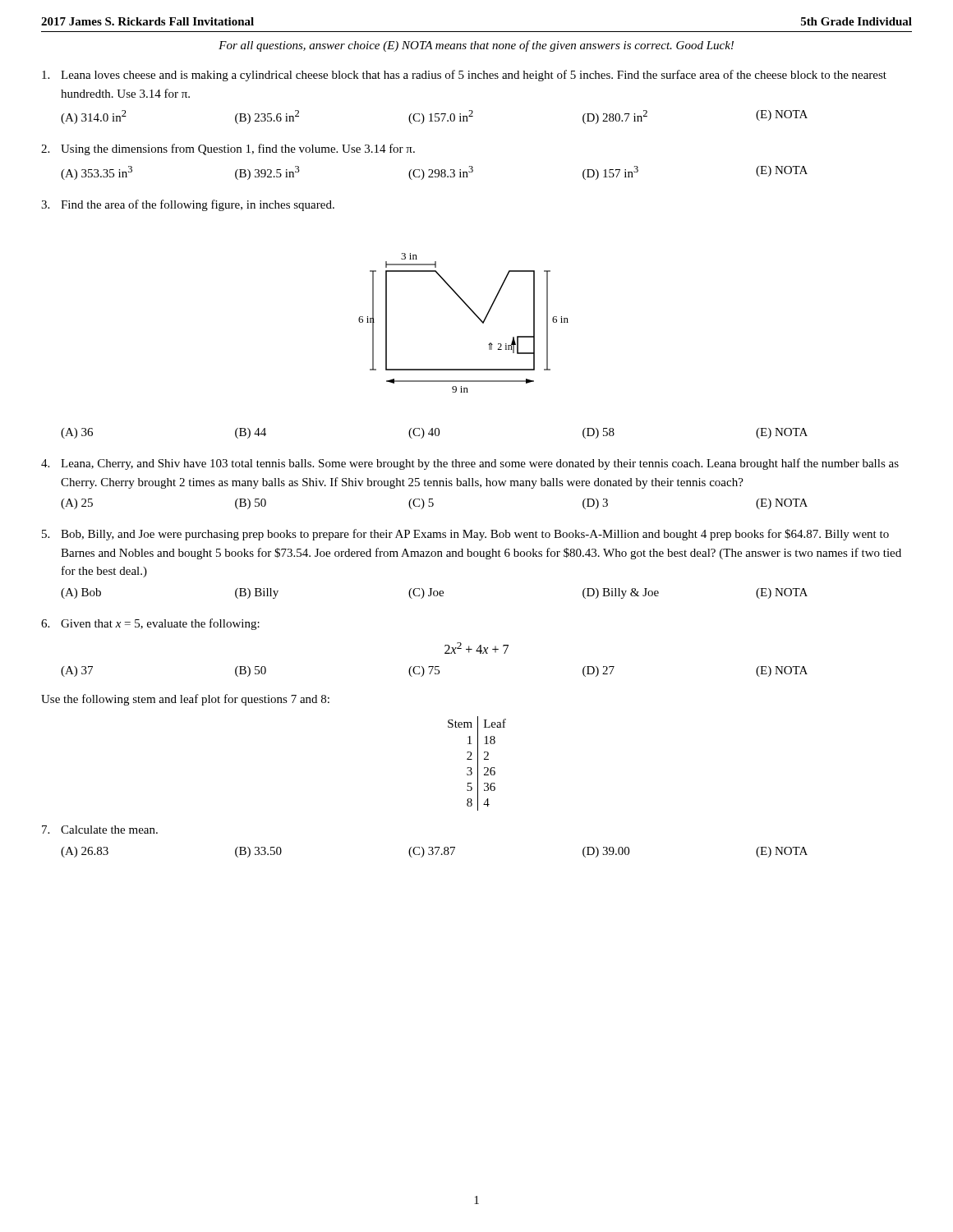953x1232 pixels.
Task: Select the element starting "For all questions, answer"
Action: click(x=476, y=45)
